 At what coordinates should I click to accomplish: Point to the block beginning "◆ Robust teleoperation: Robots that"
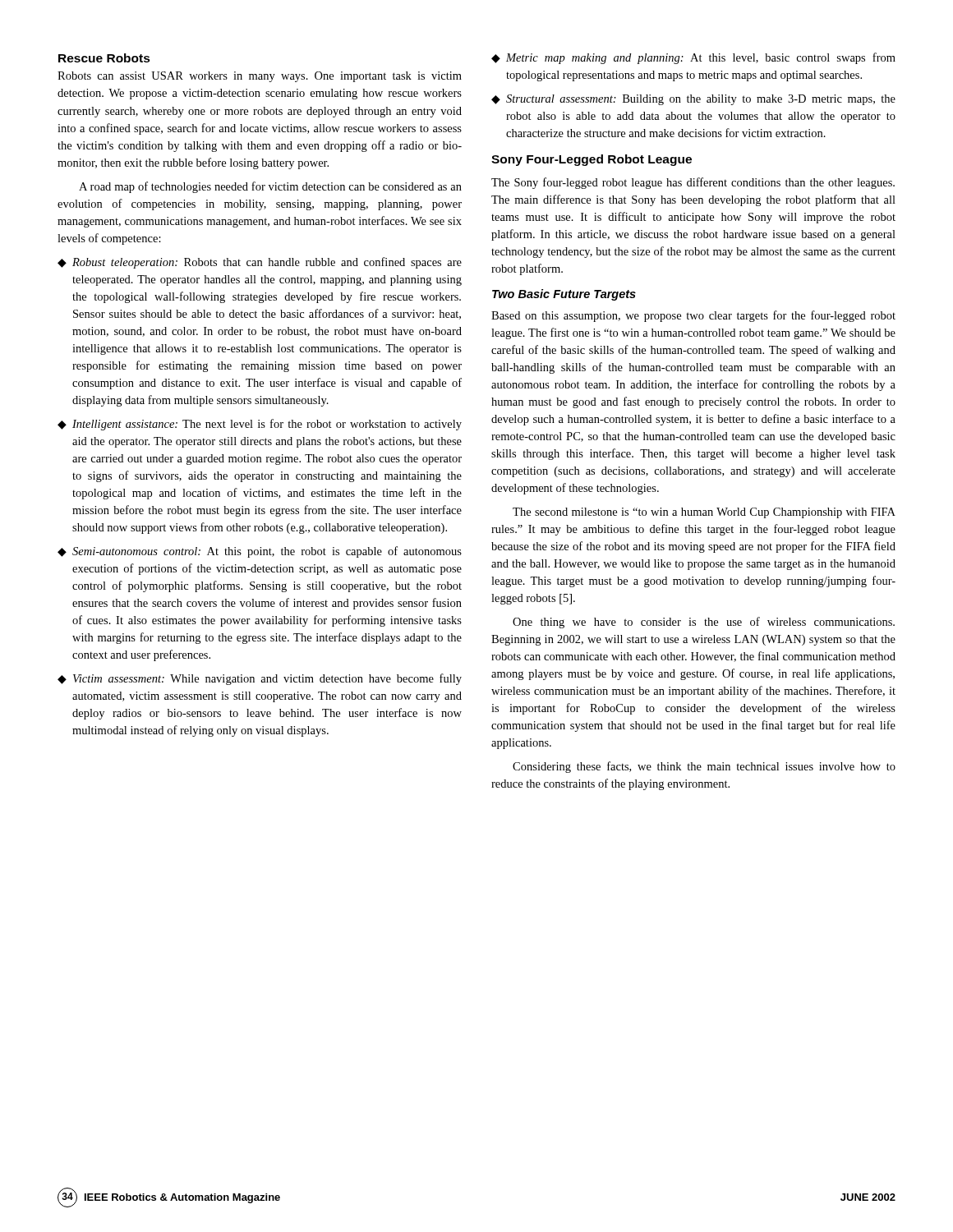(260, 331)
